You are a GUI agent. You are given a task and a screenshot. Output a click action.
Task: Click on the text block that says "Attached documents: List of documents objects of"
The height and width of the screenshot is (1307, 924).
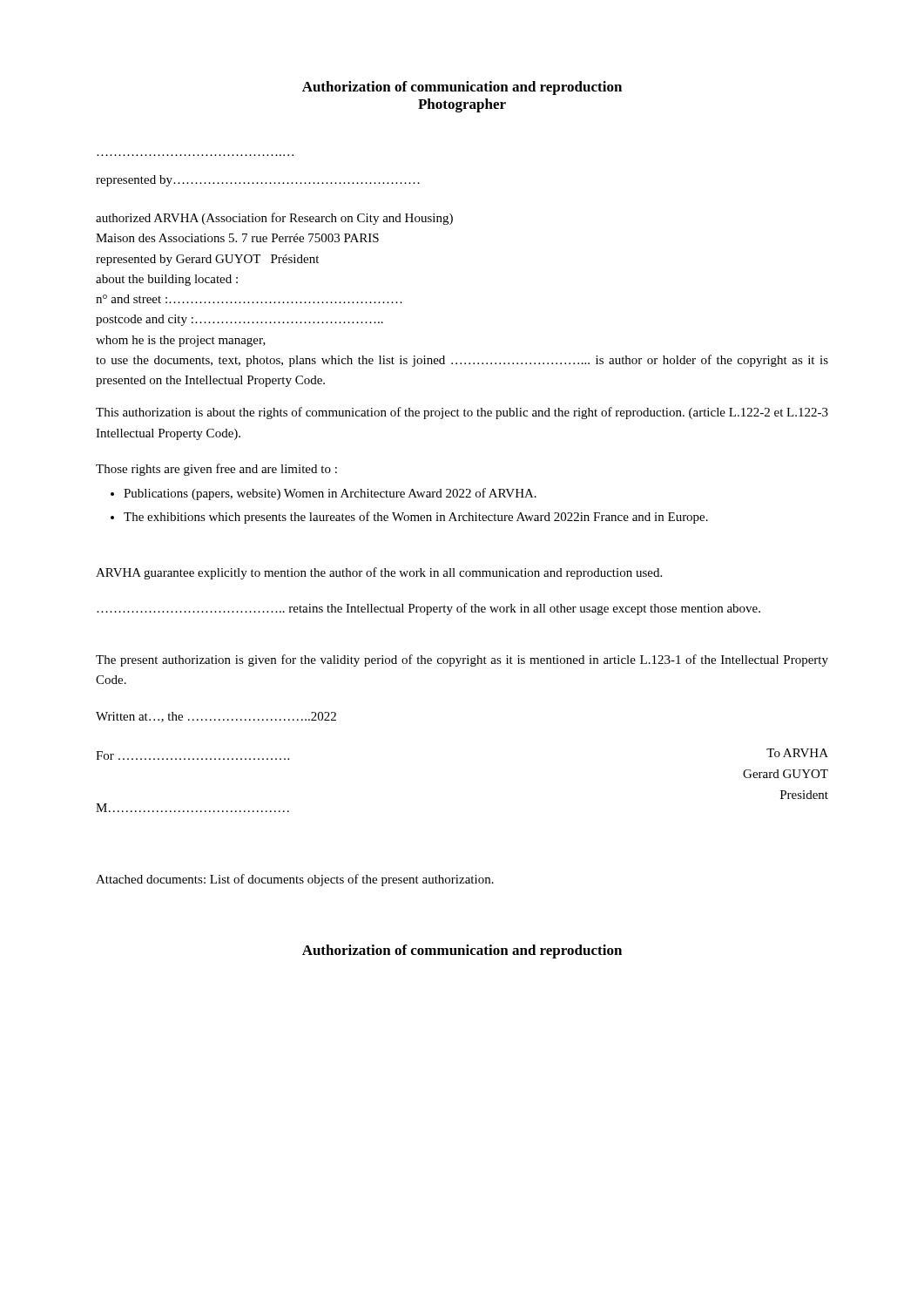tap(295, 879)
